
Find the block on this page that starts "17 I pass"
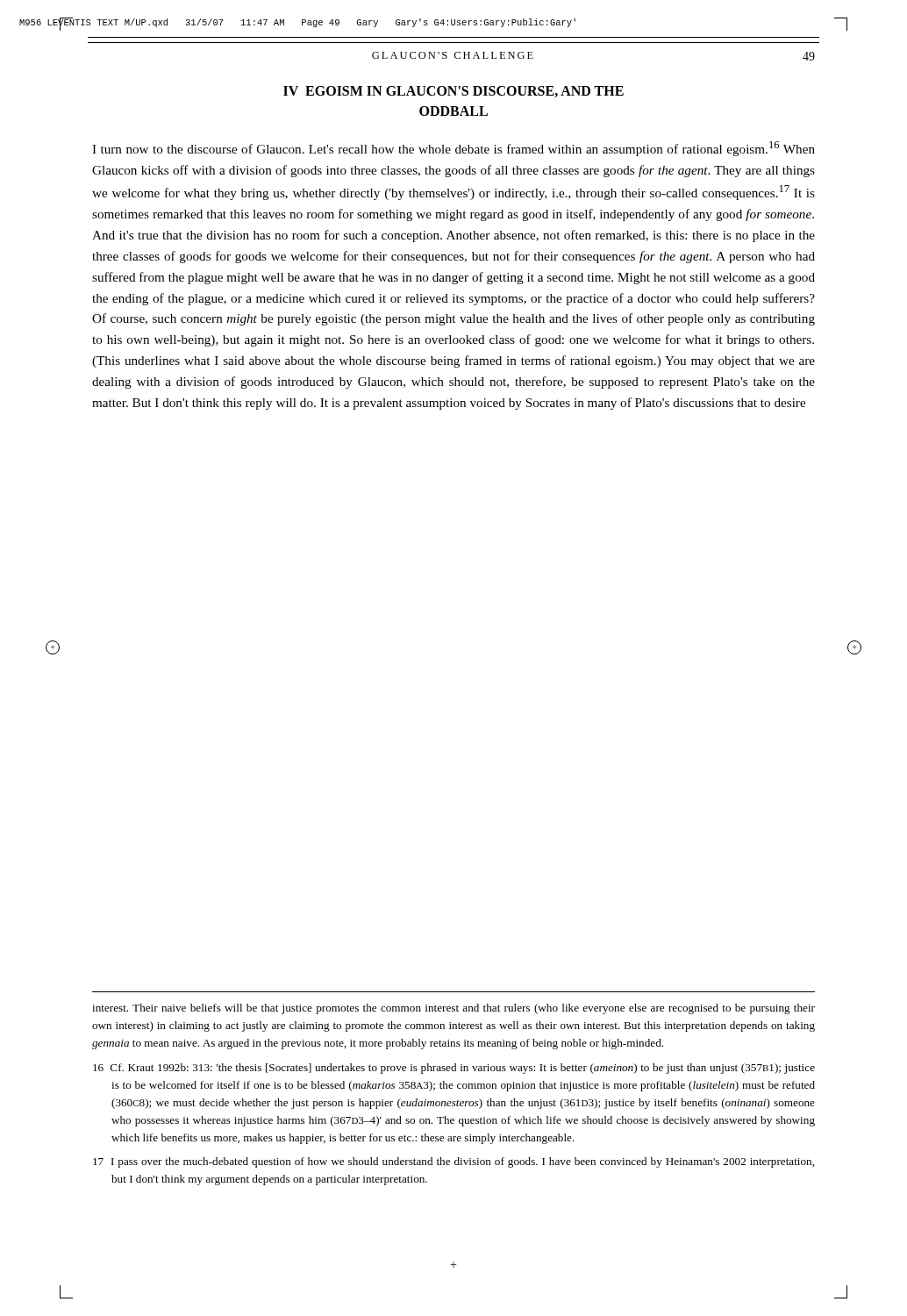(454, 1170)
